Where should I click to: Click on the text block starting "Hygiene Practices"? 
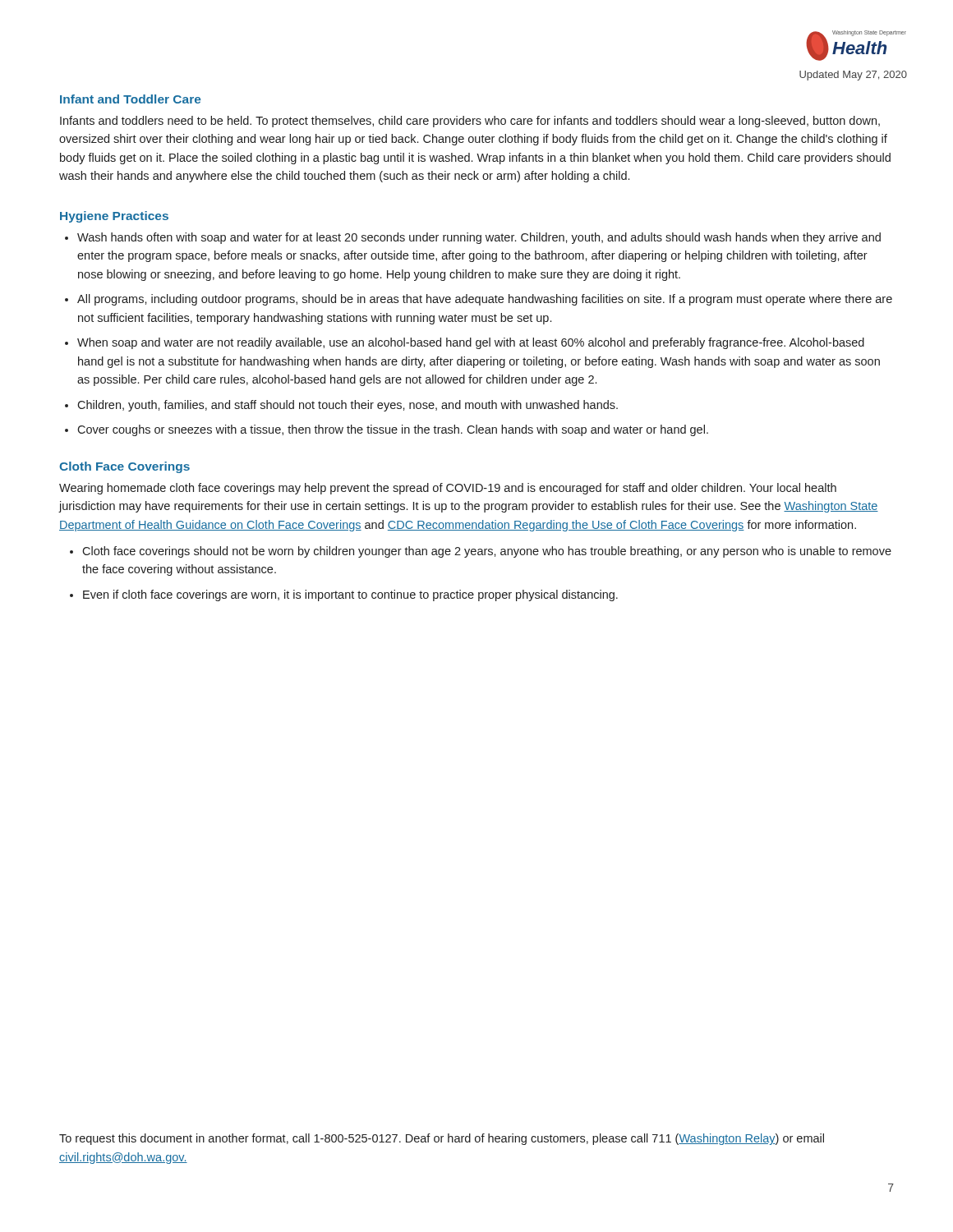pos(114,215)
